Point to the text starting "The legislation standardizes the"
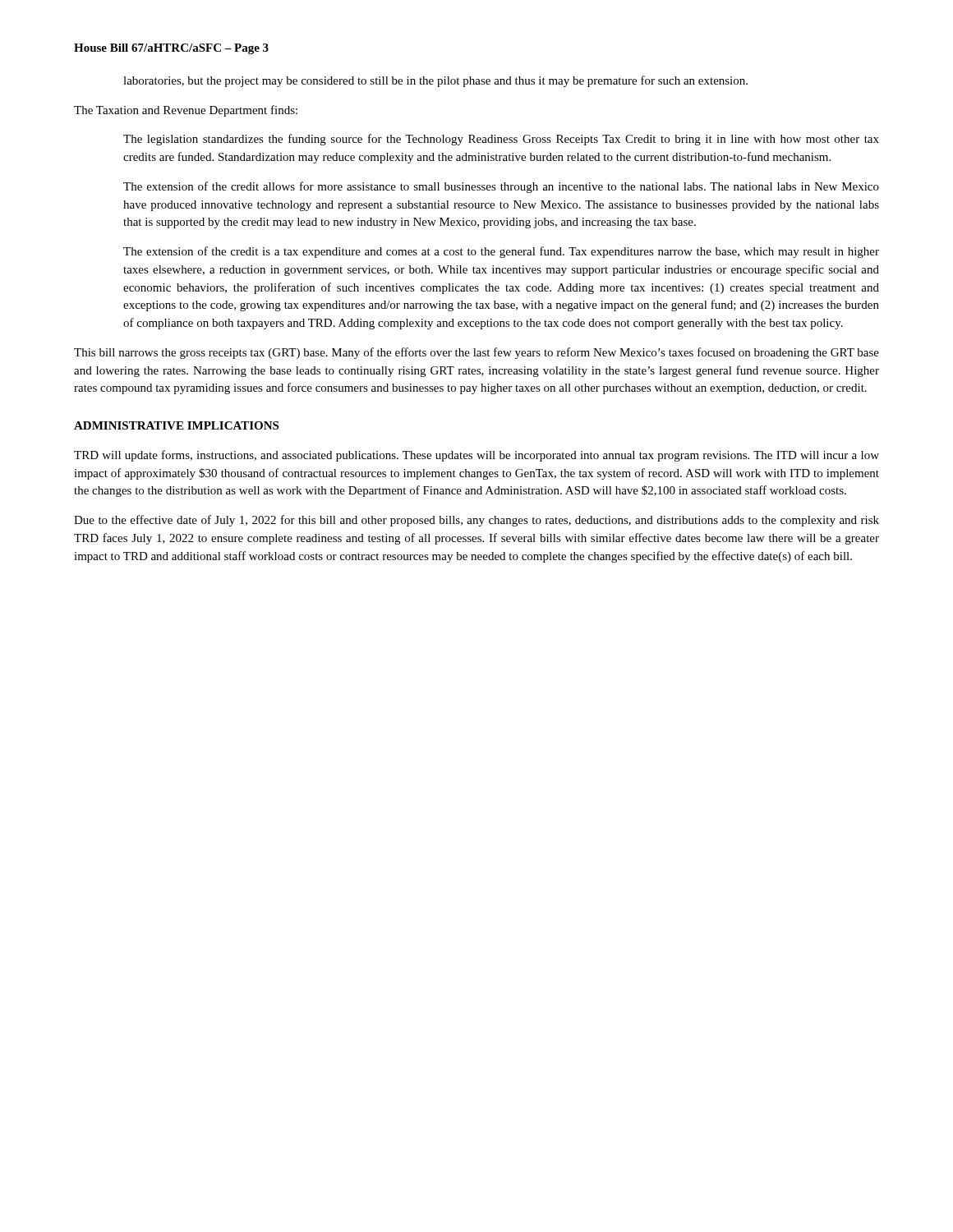This screenshot has width=953, height=1232. tap(501, 148)
